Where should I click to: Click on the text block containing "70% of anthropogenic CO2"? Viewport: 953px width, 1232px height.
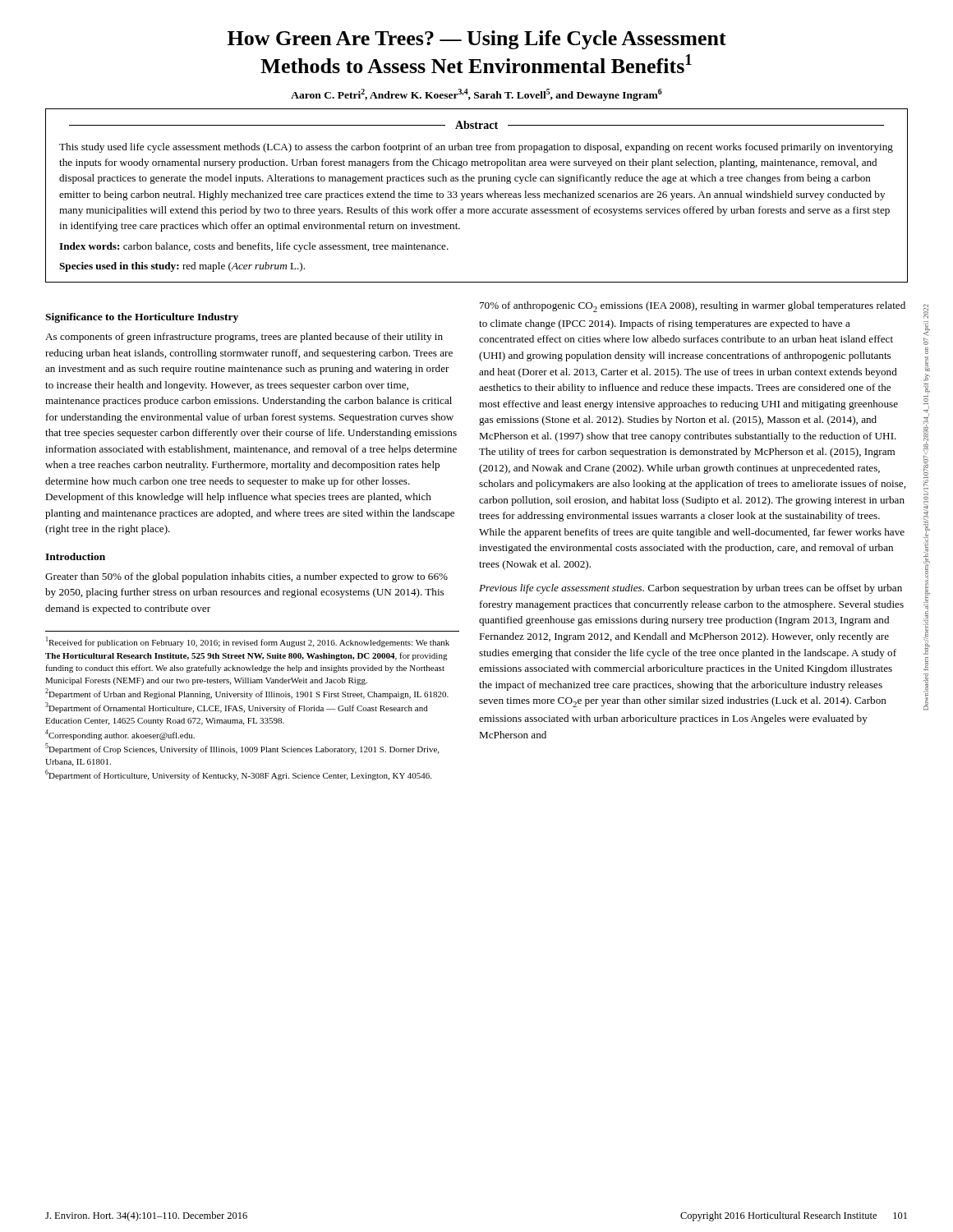pos(693,435)
